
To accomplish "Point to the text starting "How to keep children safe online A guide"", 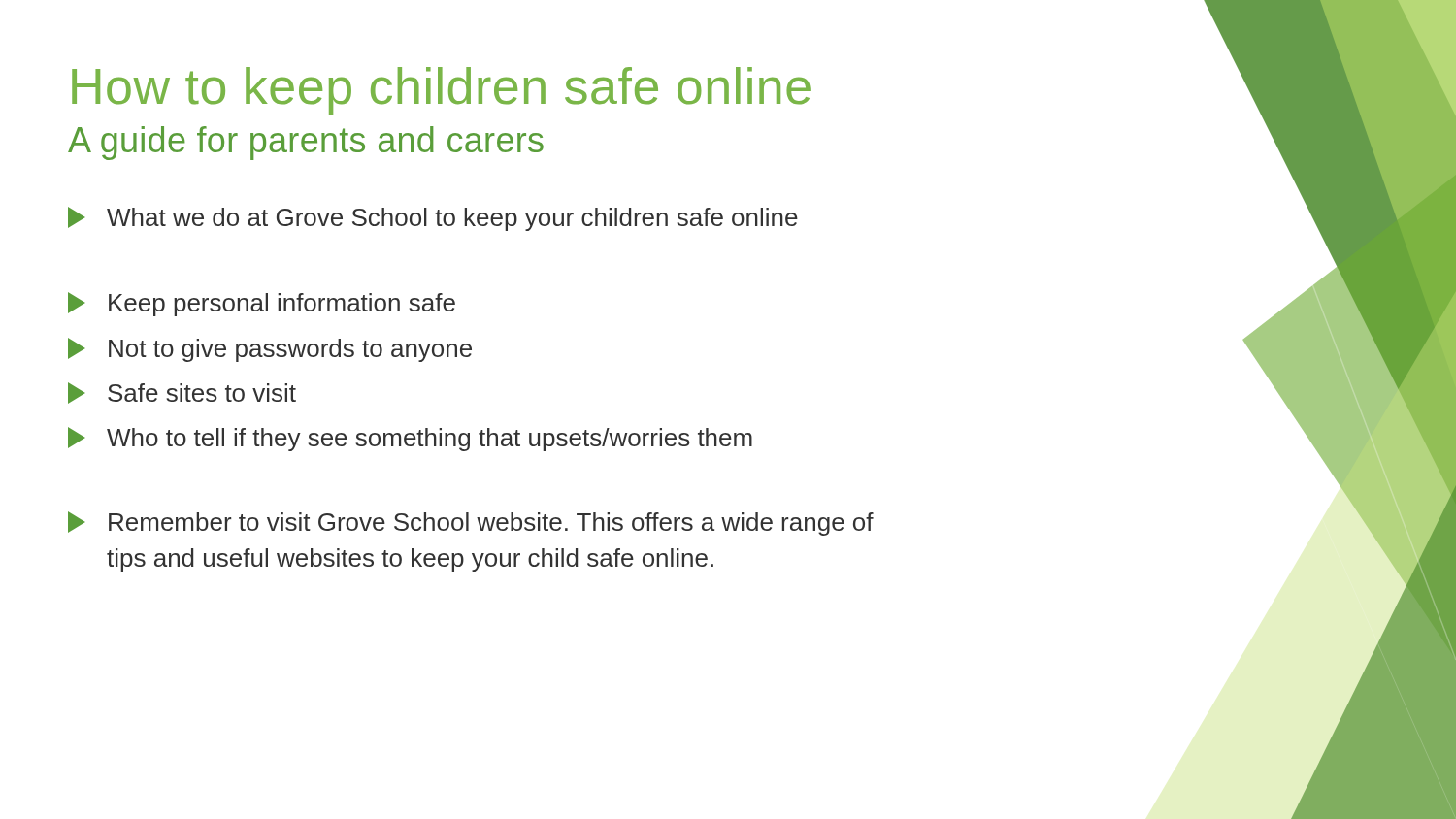I will 553,110.
